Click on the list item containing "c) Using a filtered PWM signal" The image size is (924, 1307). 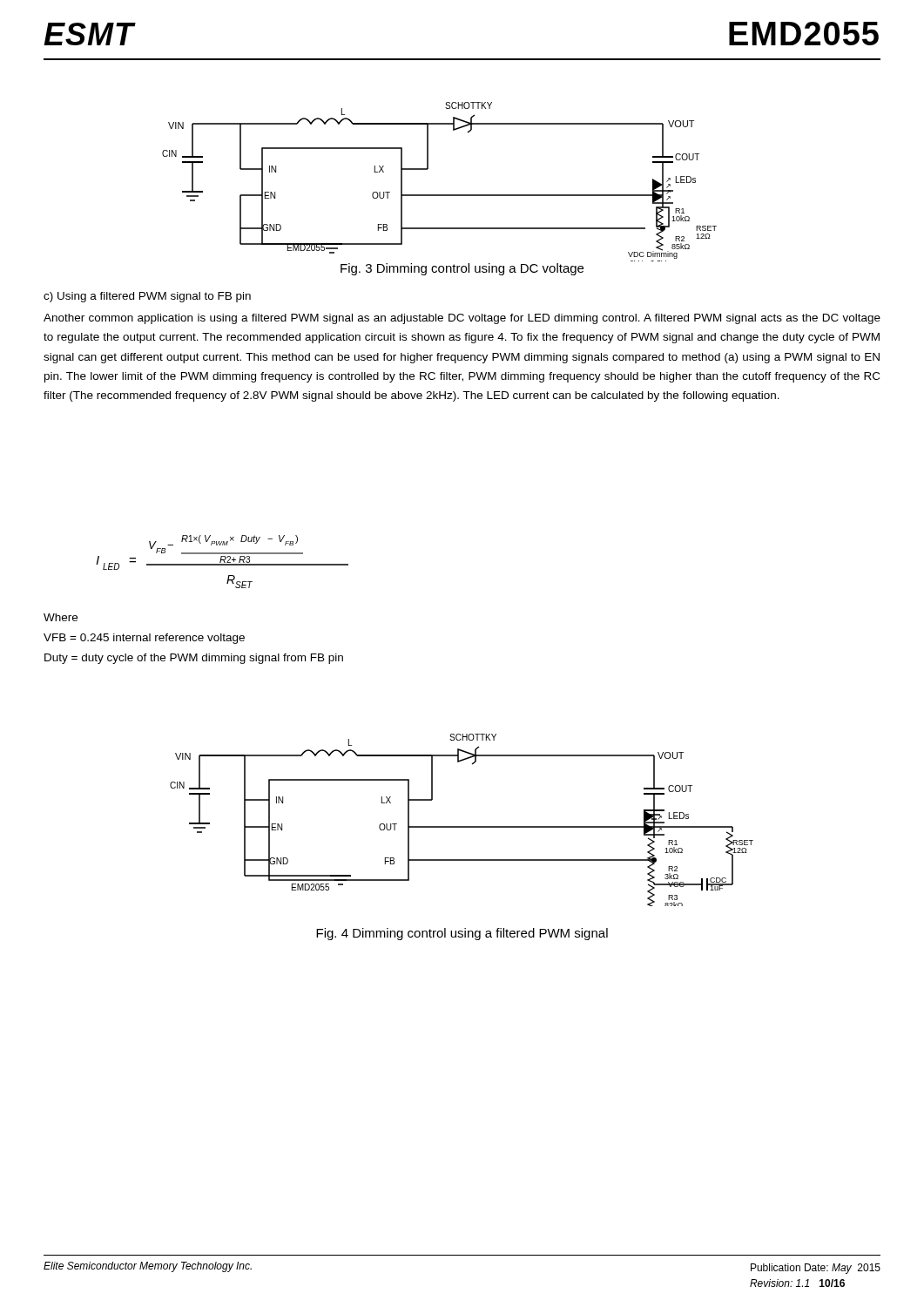pyautogui.click(x=147, y=296)
